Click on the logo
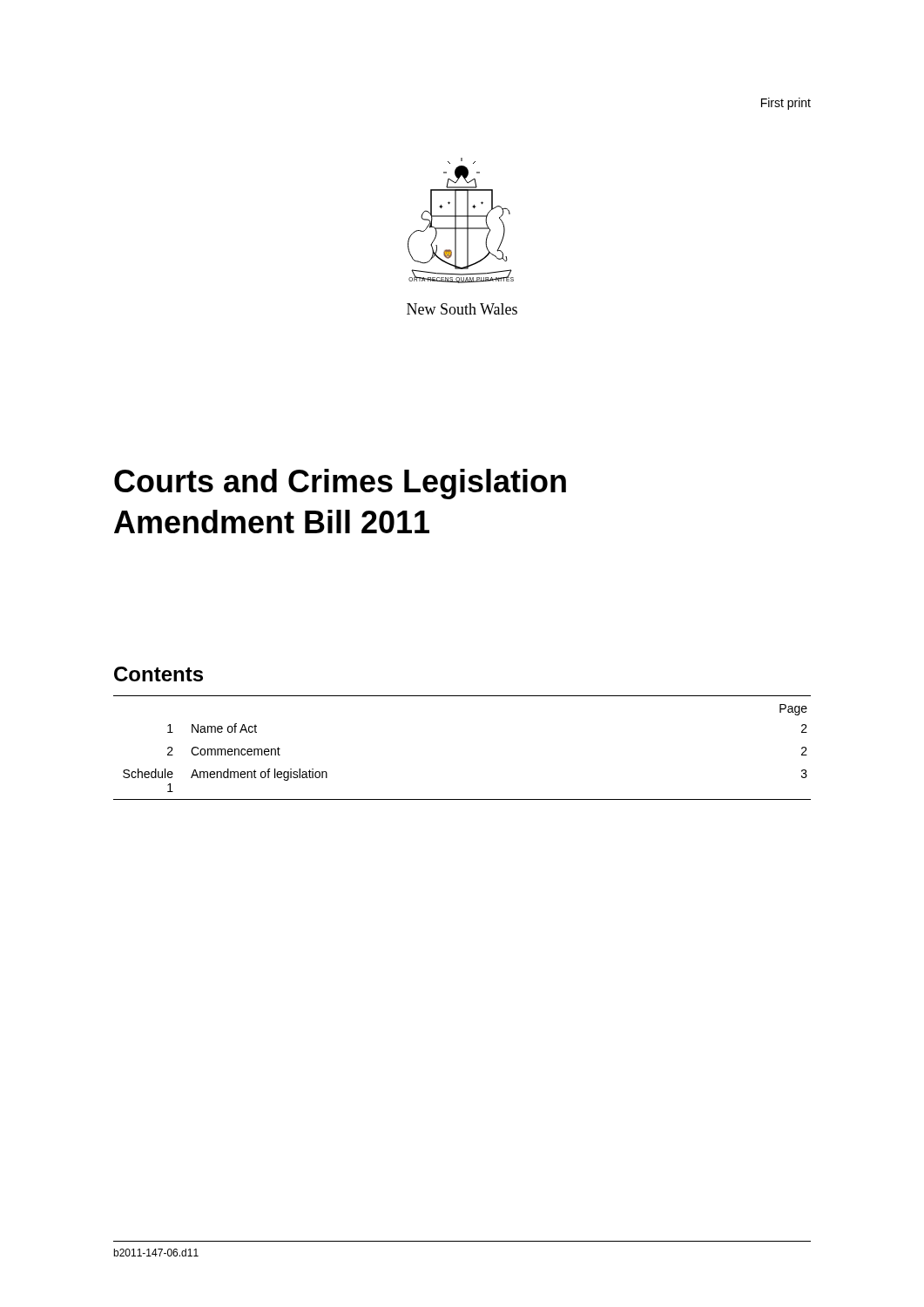The height and width of the screenshot is (1307, 924). 462,238
